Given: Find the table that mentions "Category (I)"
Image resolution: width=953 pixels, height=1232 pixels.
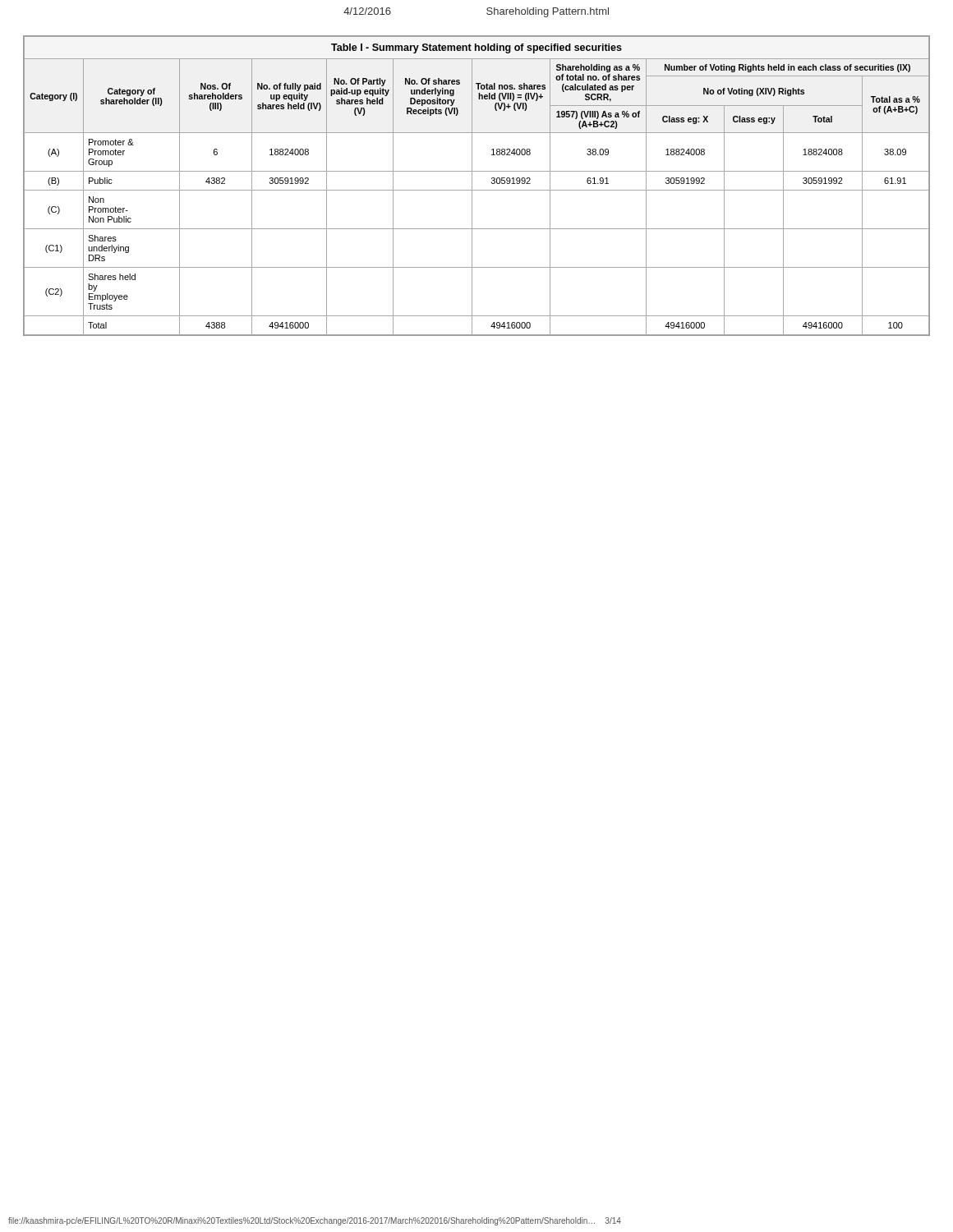Looking at the screenshot, I should pyautogui.click(x=476, y=186).
